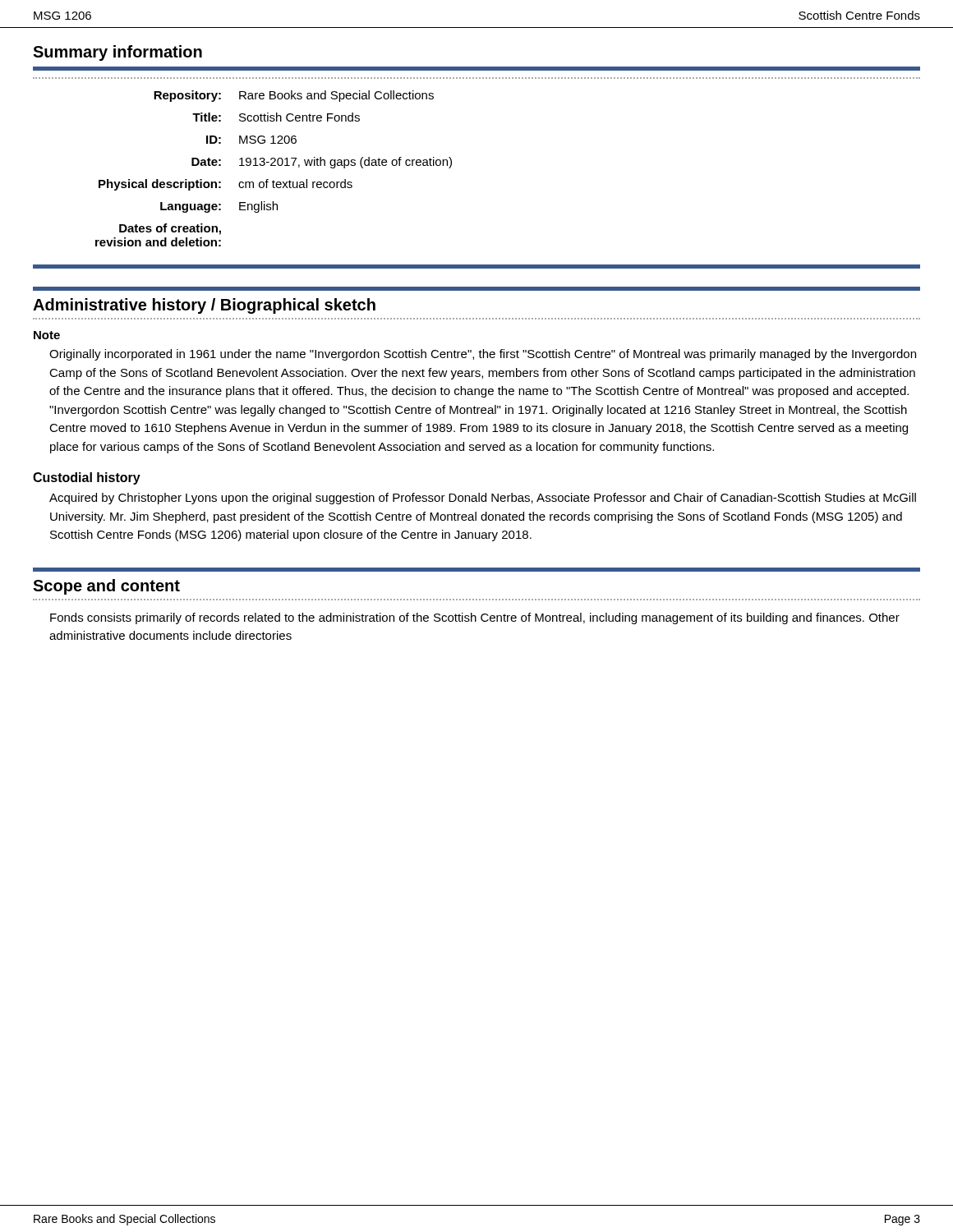
Task: Select the text starting "Acquired by Christopher Lyons upon the original suggestion"
Action: pos(483,516)
